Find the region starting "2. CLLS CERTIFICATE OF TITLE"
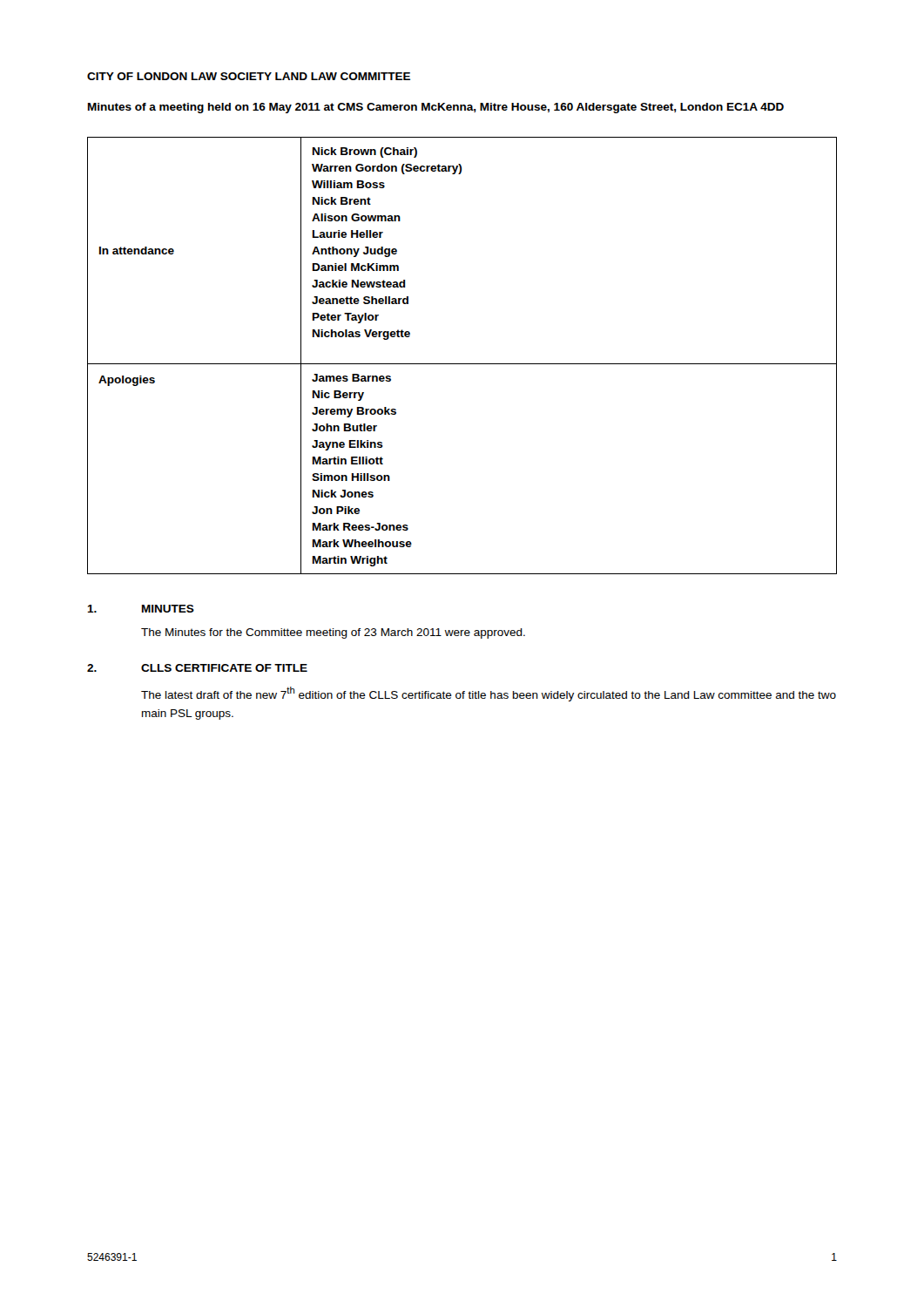 (x=197, y=668)
